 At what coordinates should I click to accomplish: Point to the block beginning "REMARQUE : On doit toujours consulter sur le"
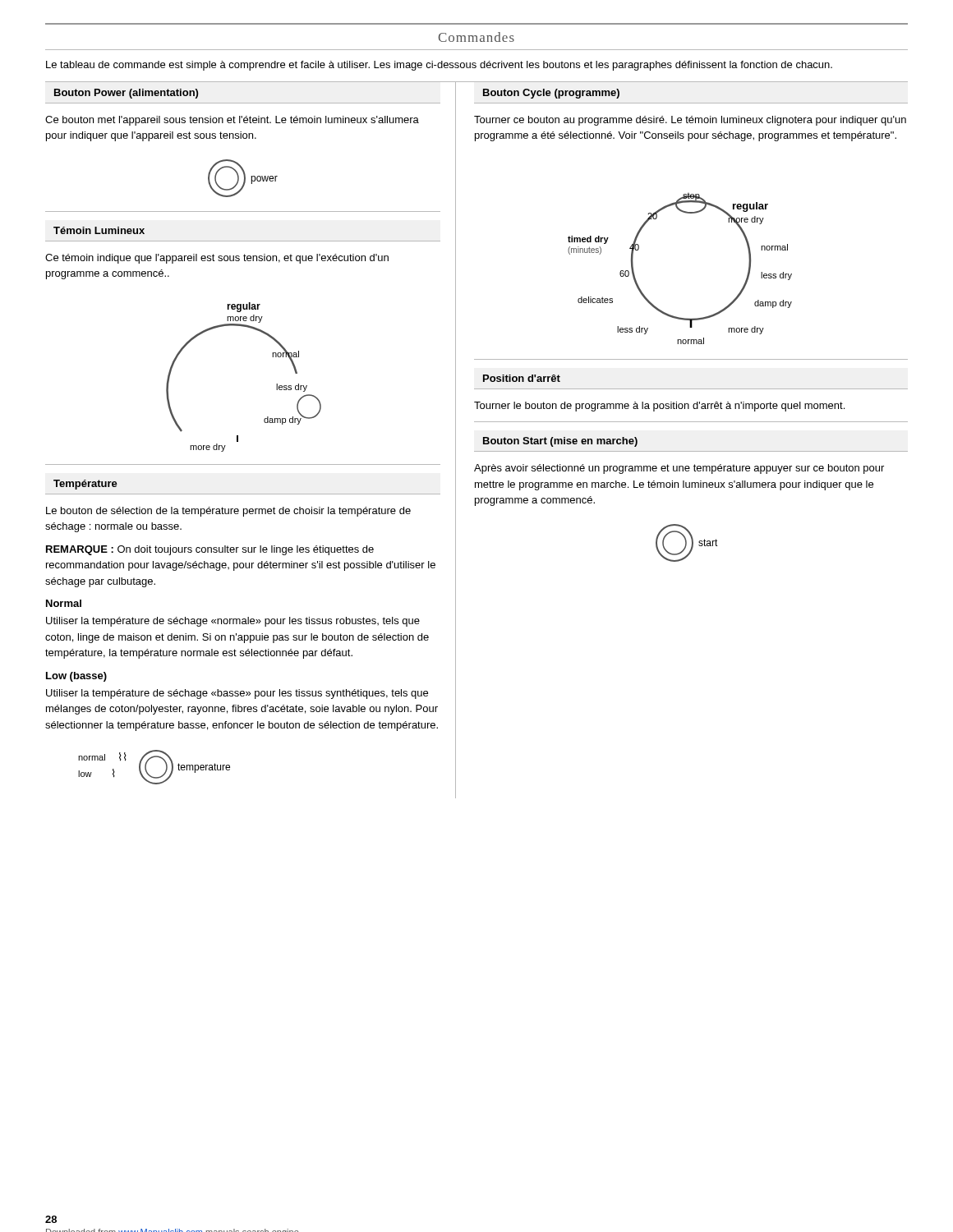(x=240, y=565)
